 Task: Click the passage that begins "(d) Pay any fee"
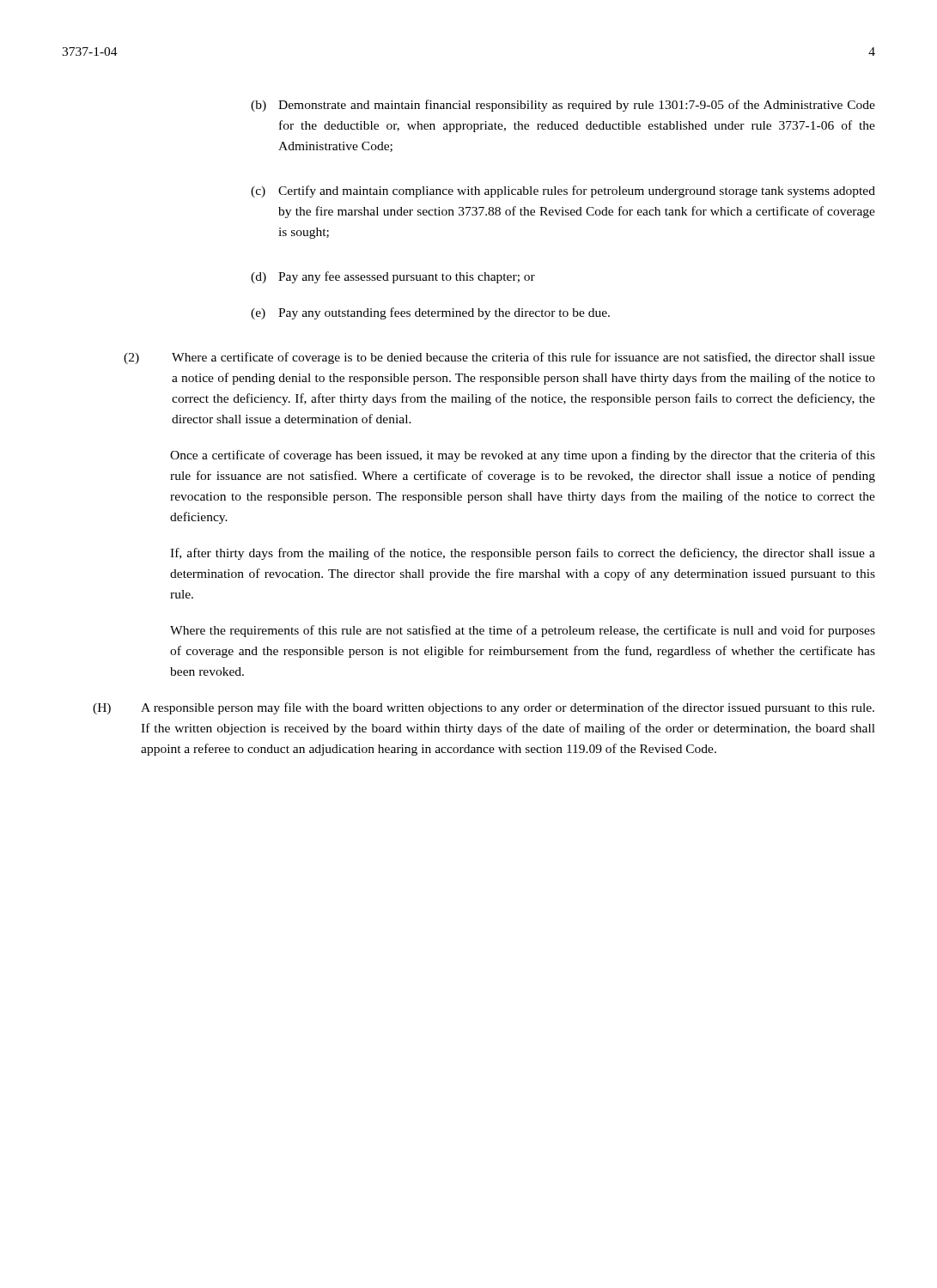tap(393, 277)
